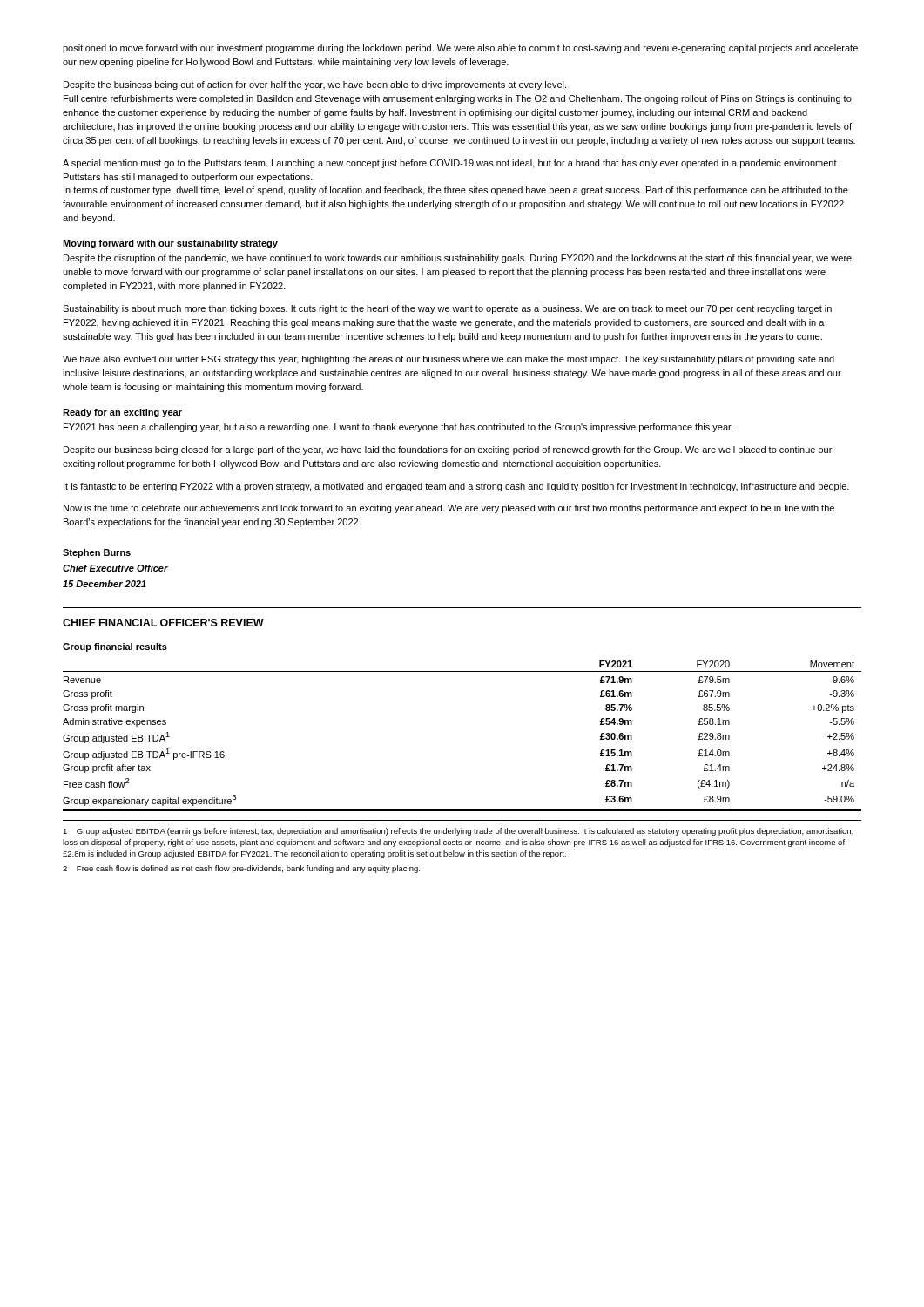Find the block starting "Group financial results"
The image size is (924, 1307).
click(115, 647)
